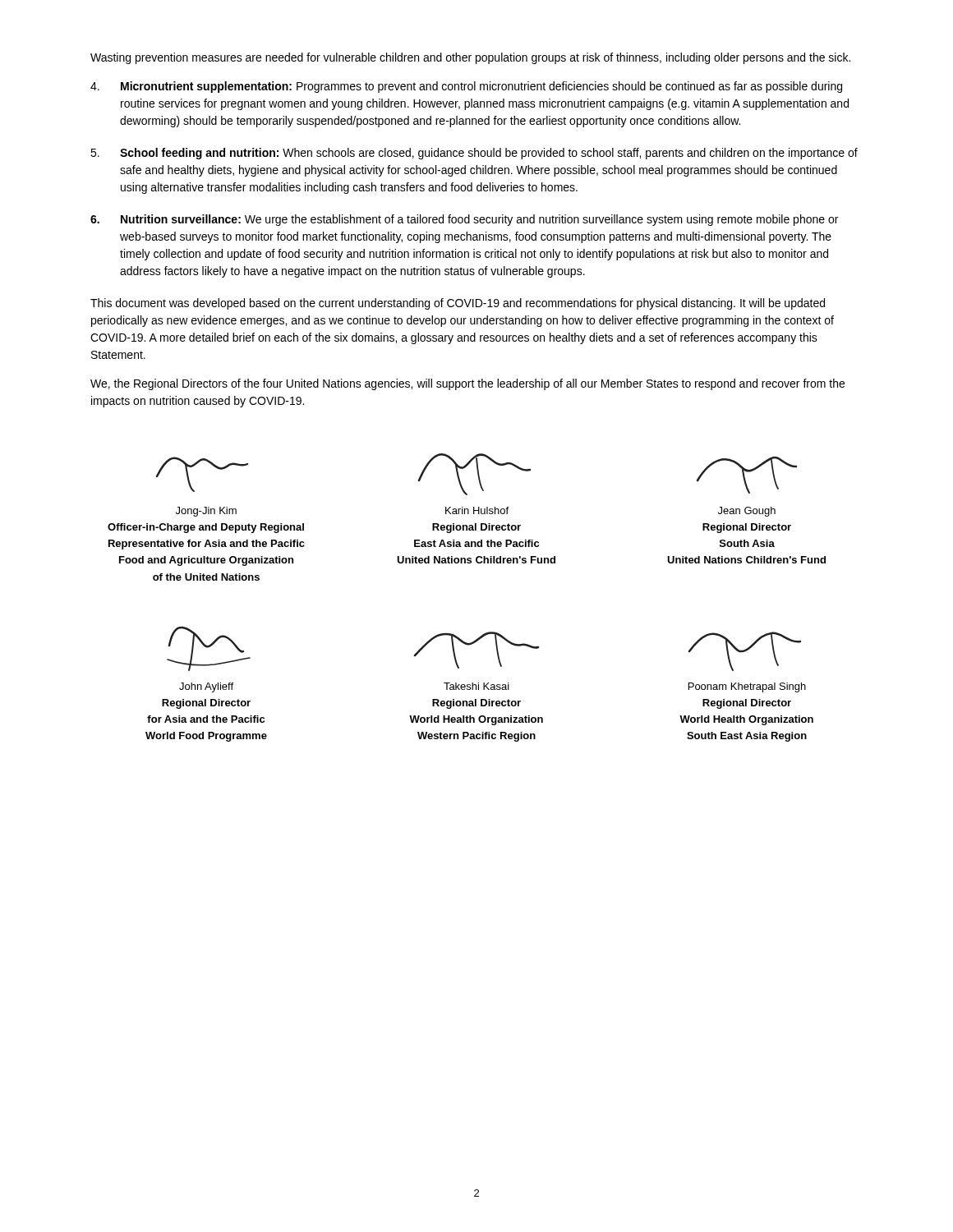Find the list item containing "6. Nutrition surveillance: We urge"
Screen dimensions: 1232x953
pos(476,246)
